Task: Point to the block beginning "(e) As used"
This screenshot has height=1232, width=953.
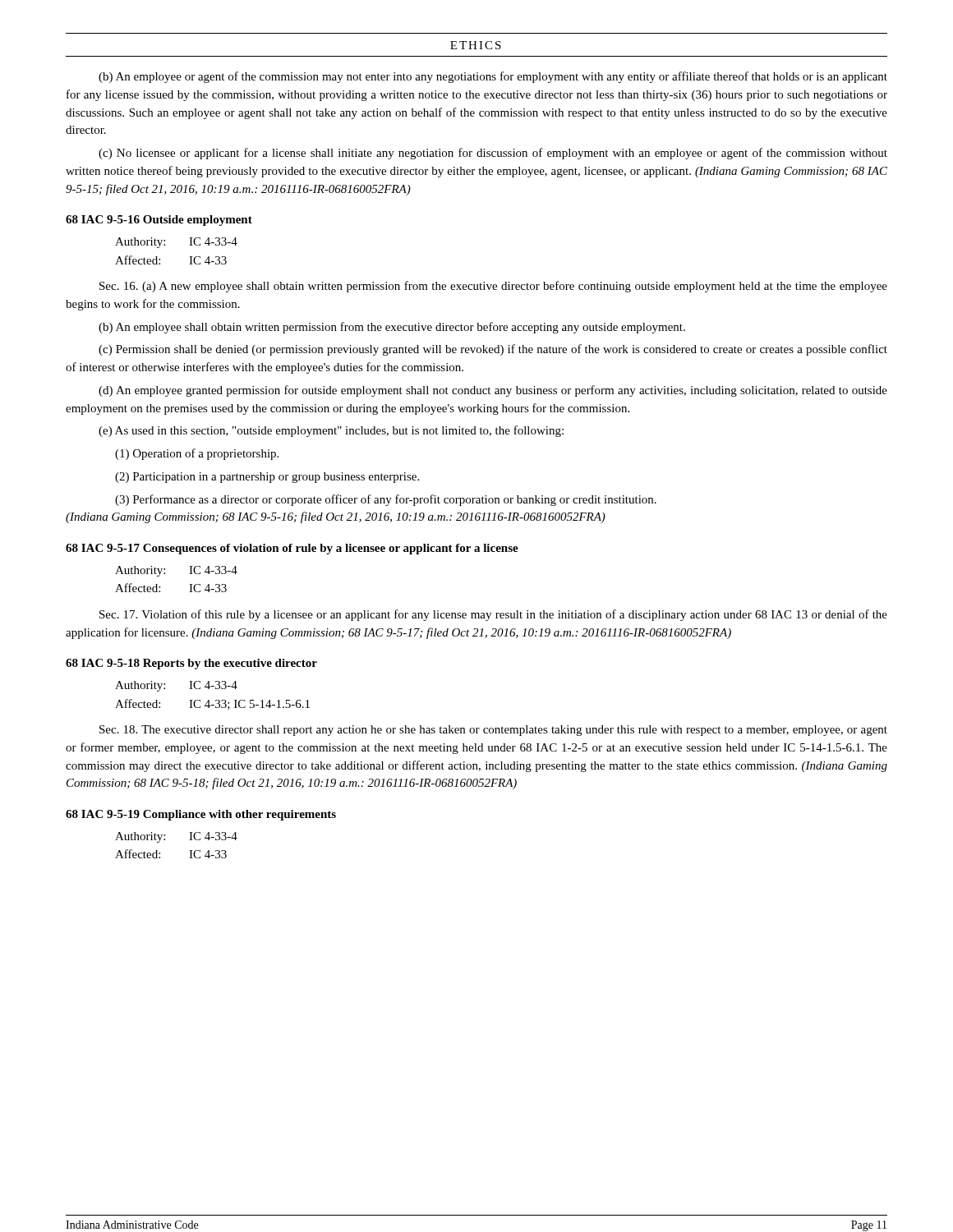Action: tap(476, 431)
